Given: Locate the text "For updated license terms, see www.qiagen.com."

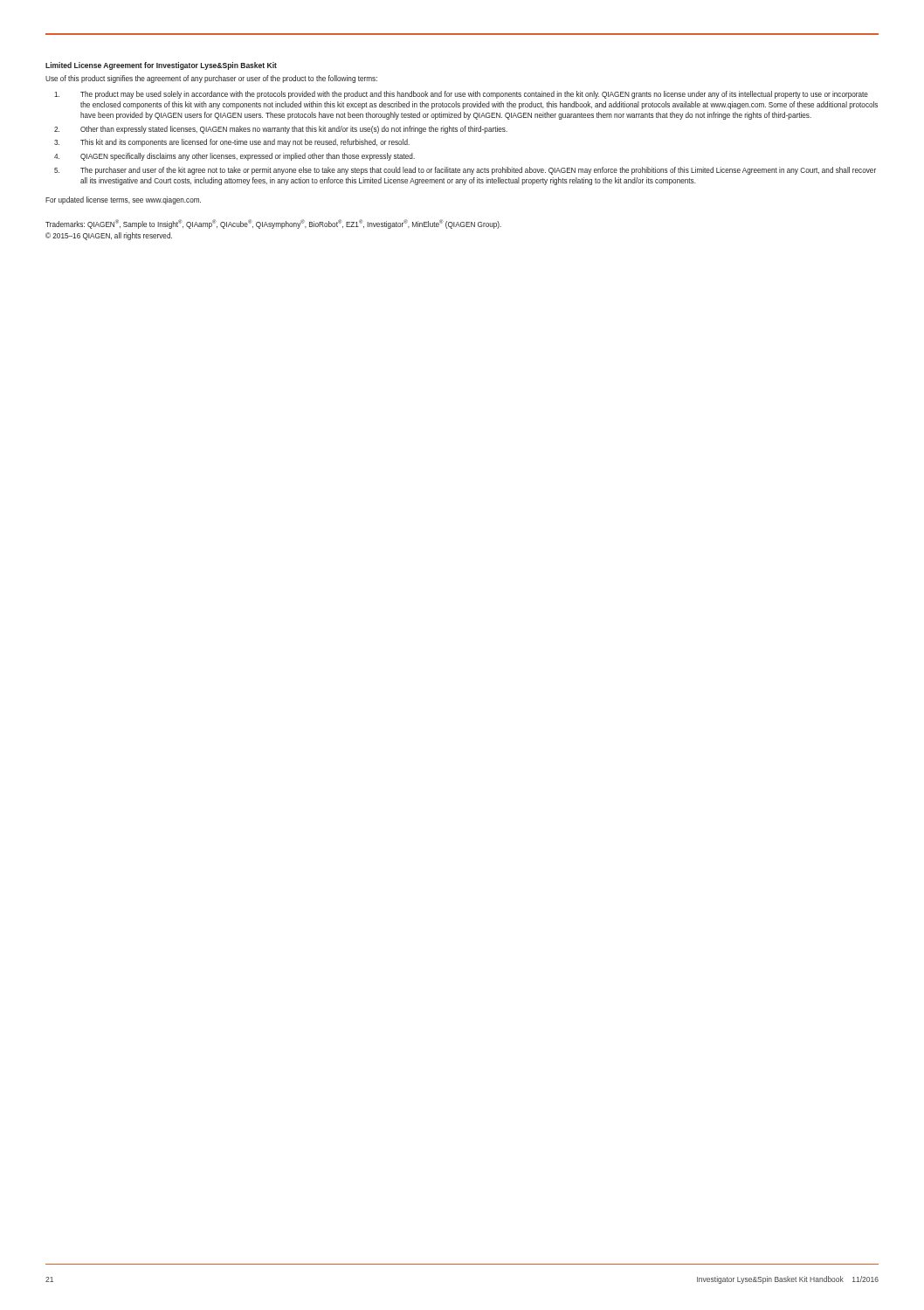Looking at the screenshot, I should pos(123,200).
